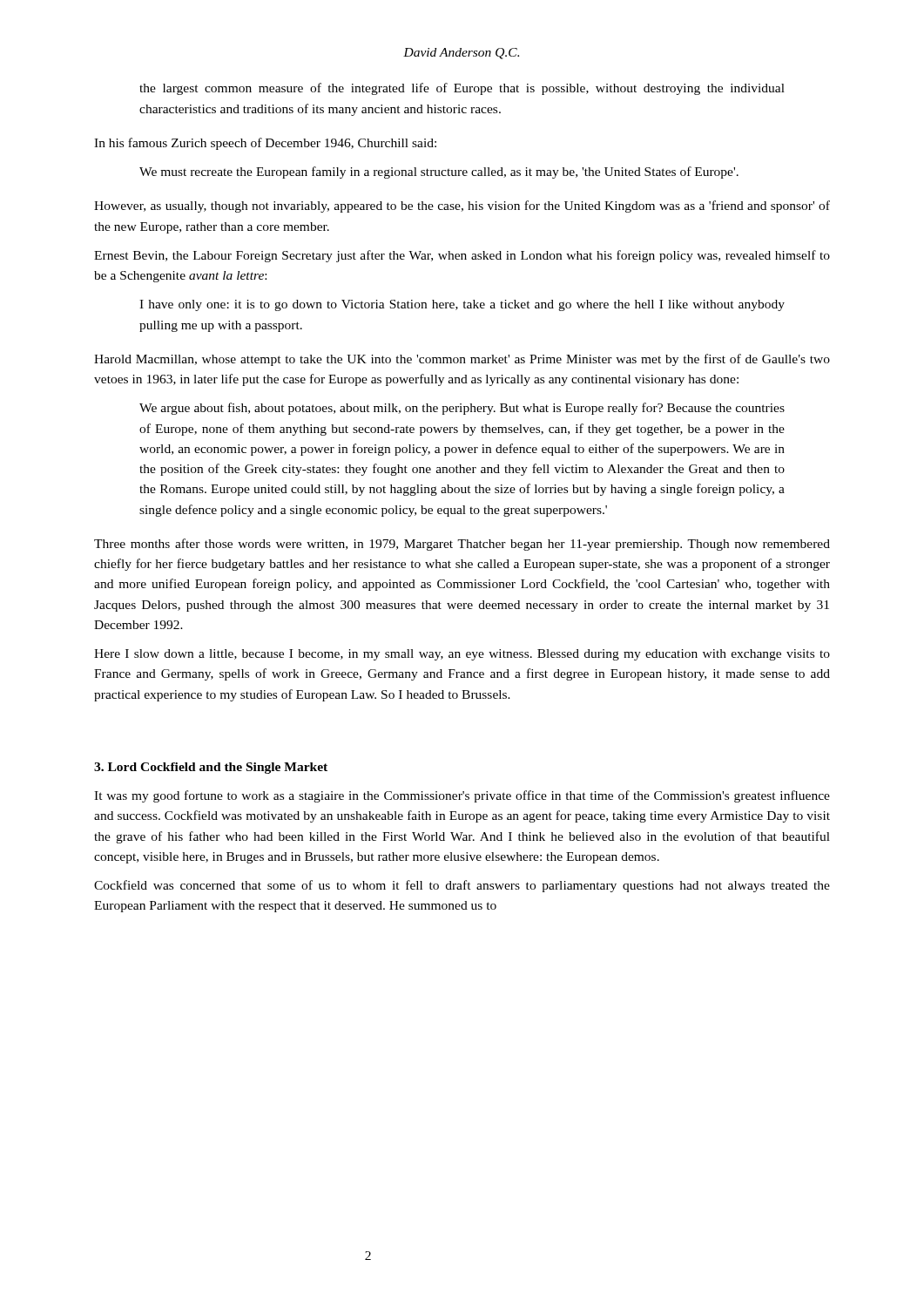Click on the text block with the text "It was my"
The width and height of the screenshot is (924, 1307).
(x=462, y=826)
